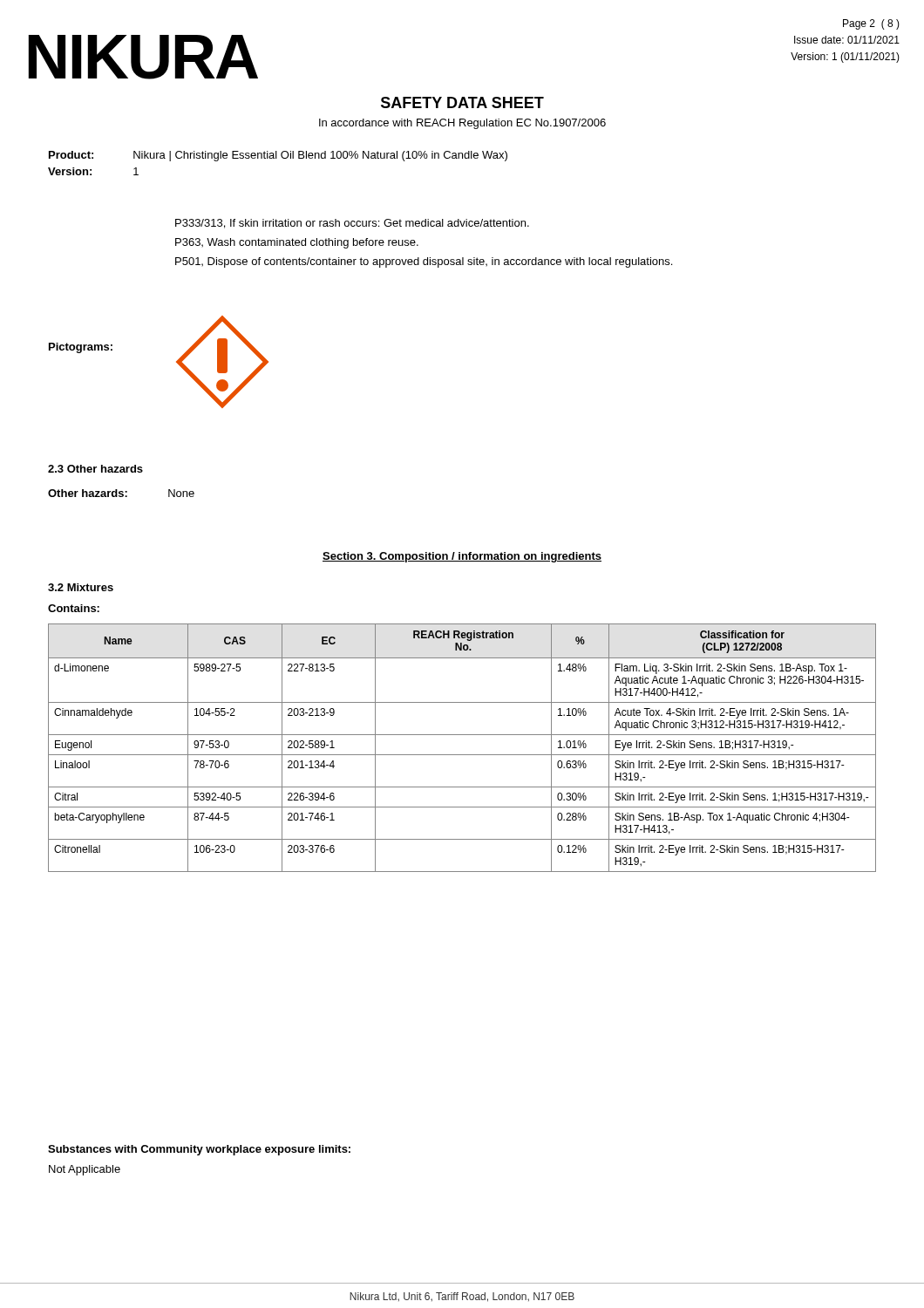The image size is (924, 1308).
Task: Navigate to the text starting "Product: Nikura |"
Action: [x=462, y=163]
